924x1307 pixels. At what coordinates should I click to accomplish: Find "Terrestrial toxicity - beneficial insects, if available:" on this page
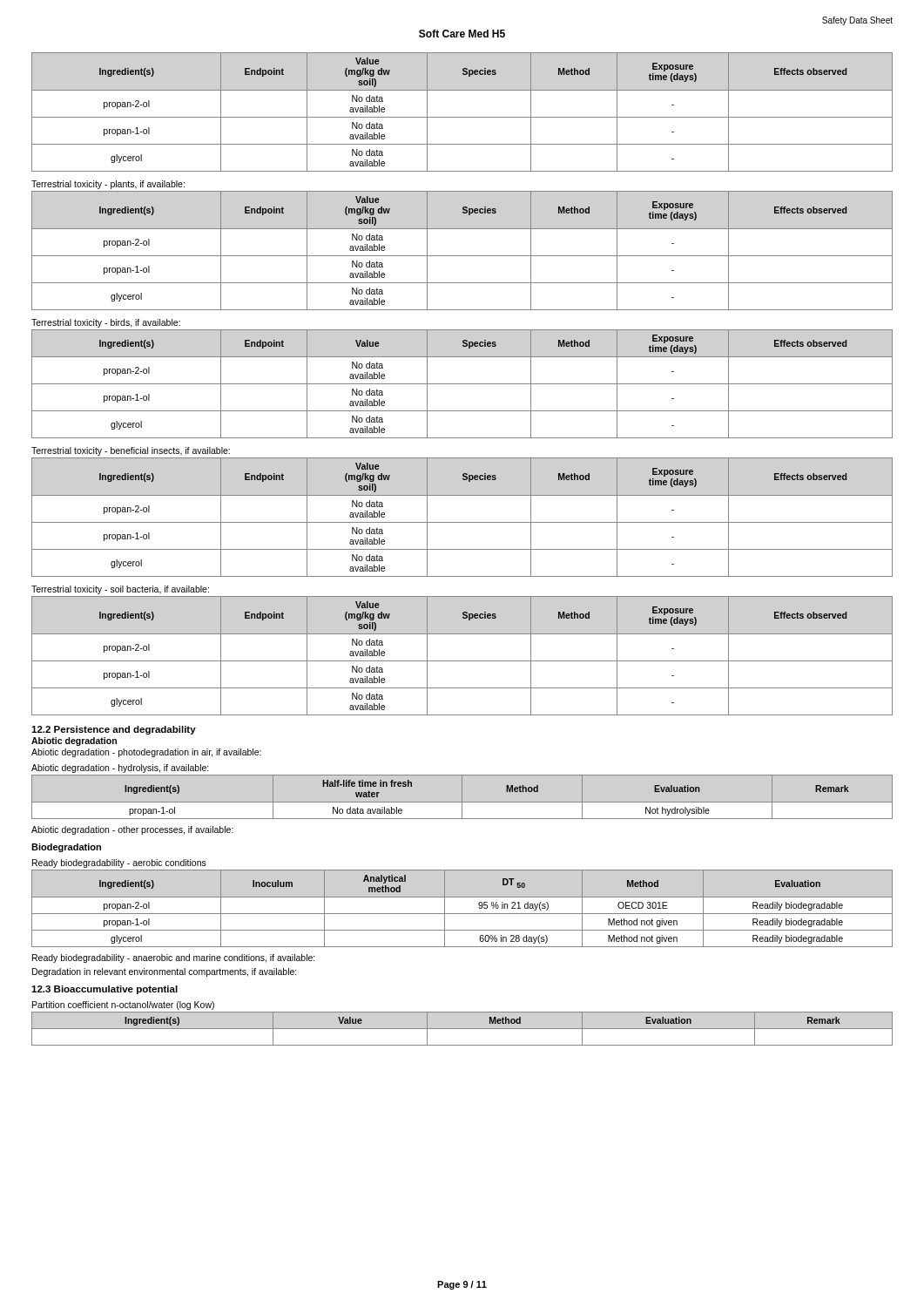131,451
